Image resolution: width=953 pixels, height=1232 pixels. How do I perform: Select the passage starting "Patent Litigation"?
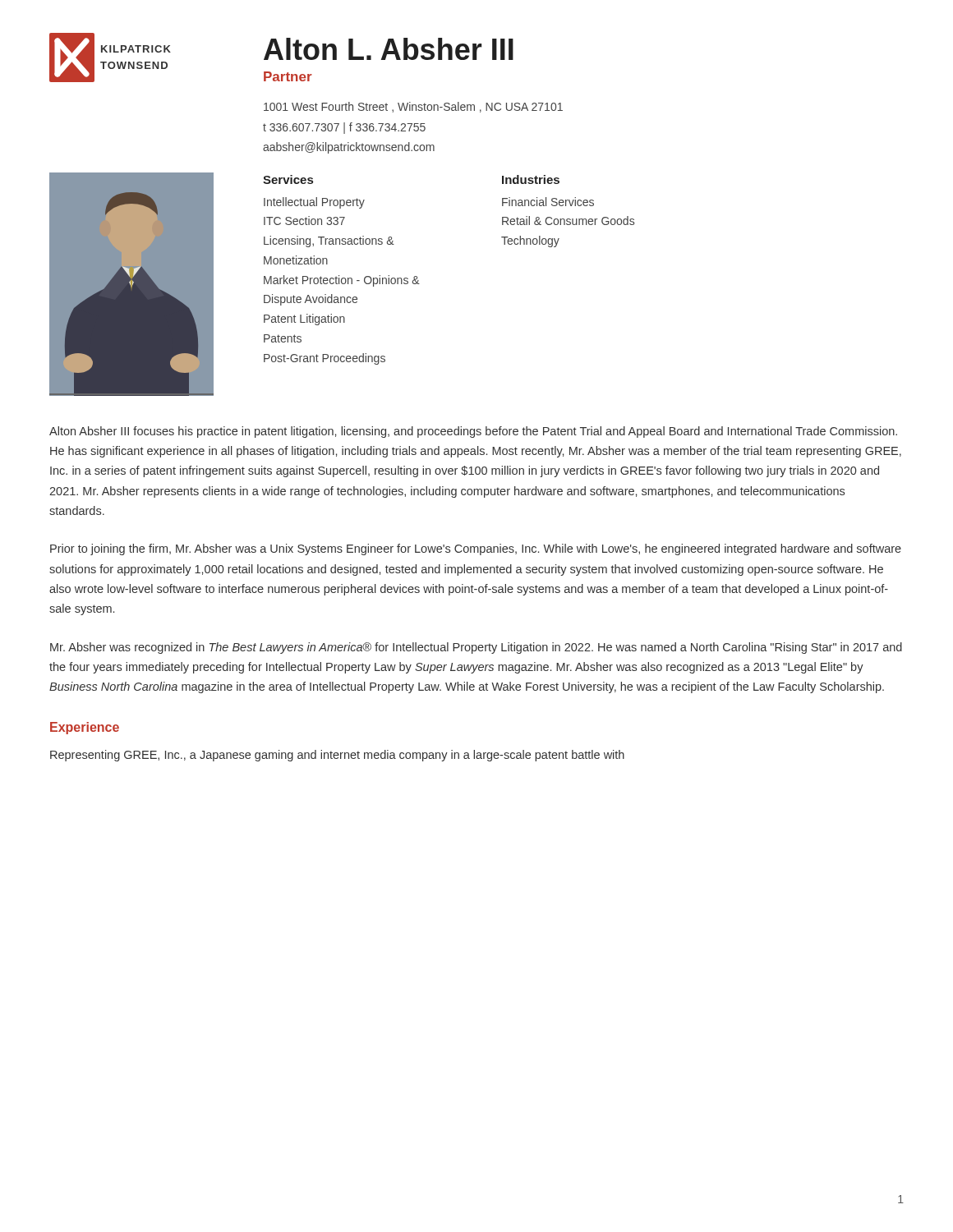point(304,319)
